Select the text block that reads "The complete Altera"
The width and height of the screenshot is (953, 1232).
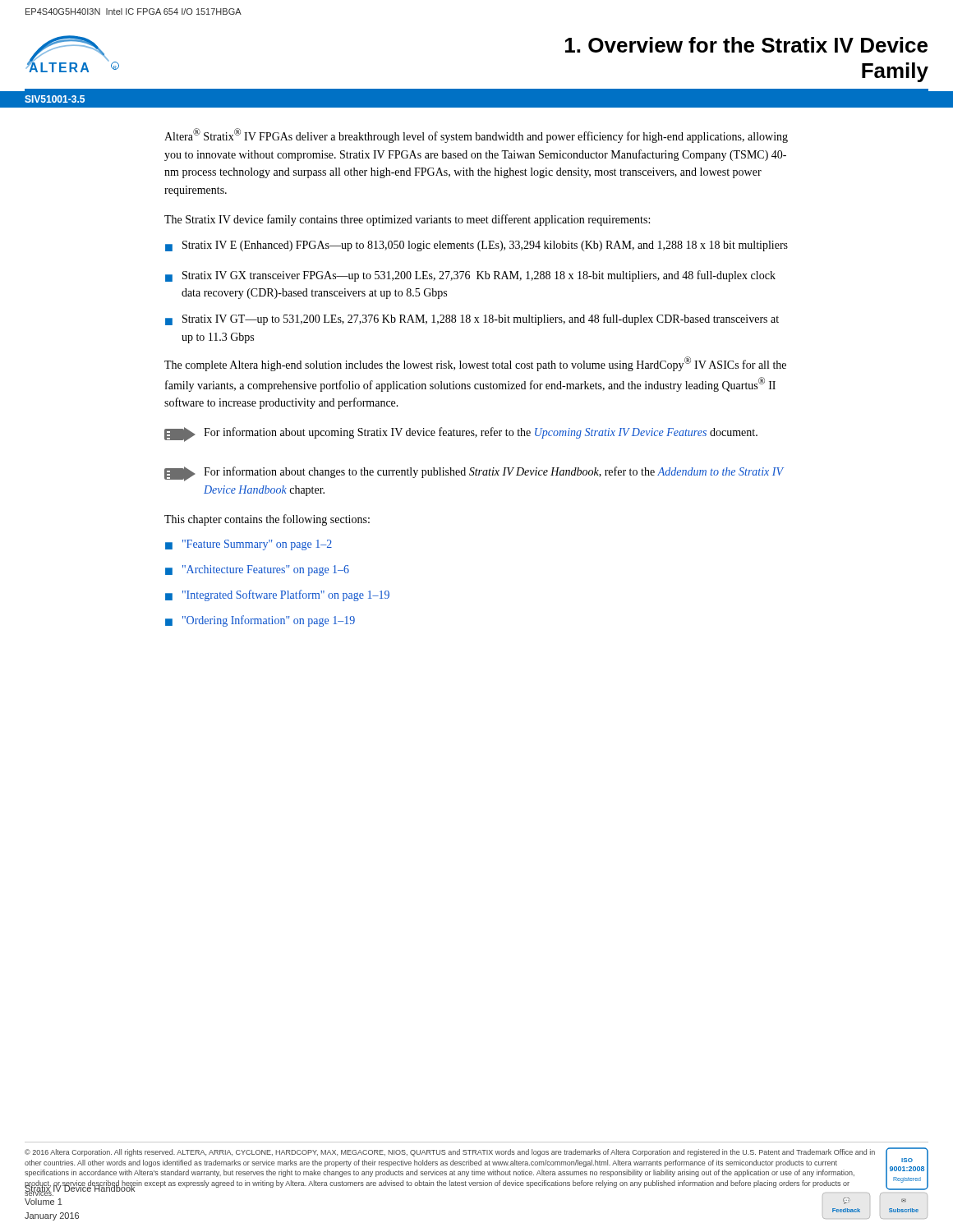[475, 383]
